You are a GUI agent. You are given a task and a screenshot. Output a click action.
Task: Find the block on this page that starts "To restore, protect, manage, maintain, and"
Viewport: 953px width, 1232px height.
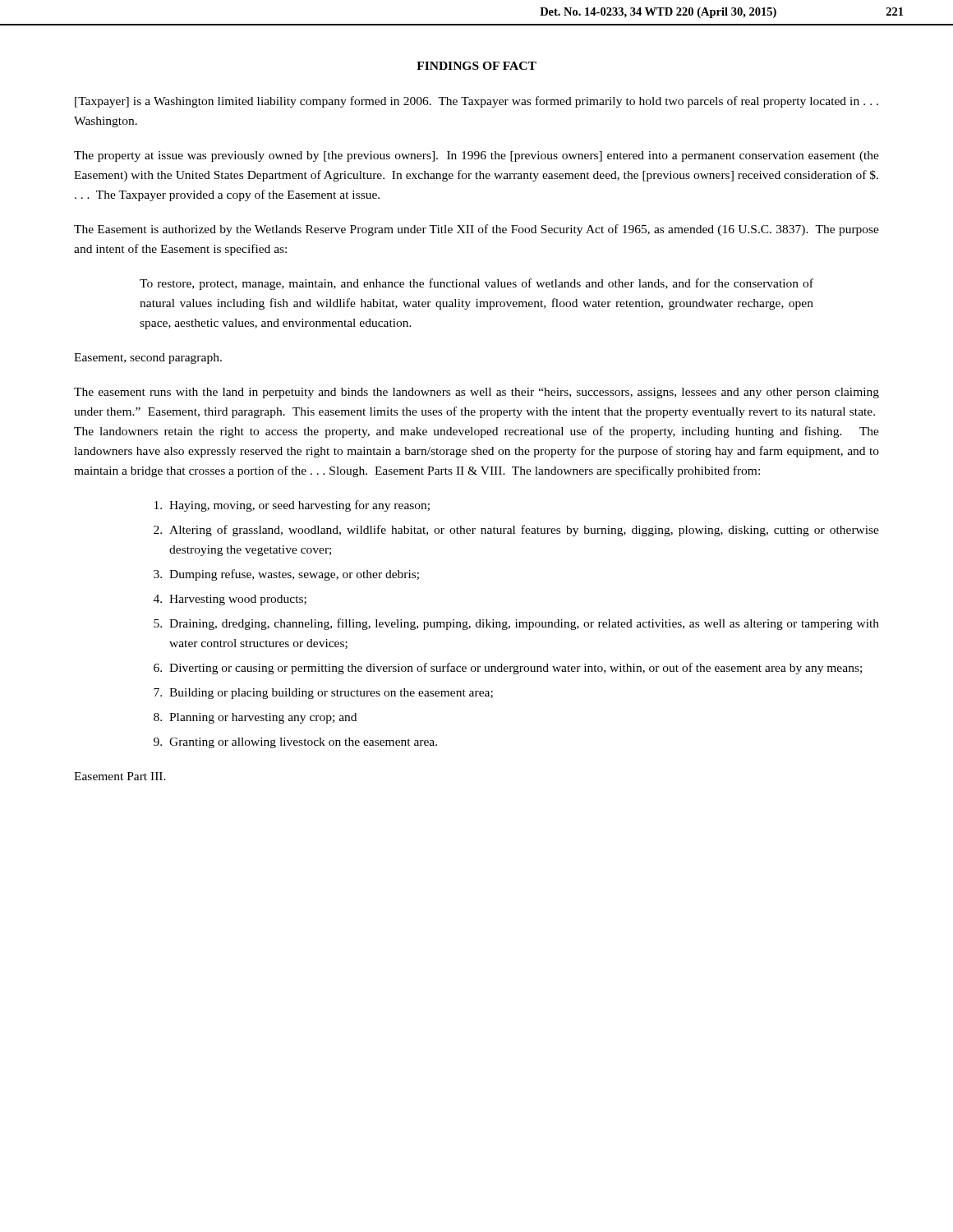click(x=476, y=303)
